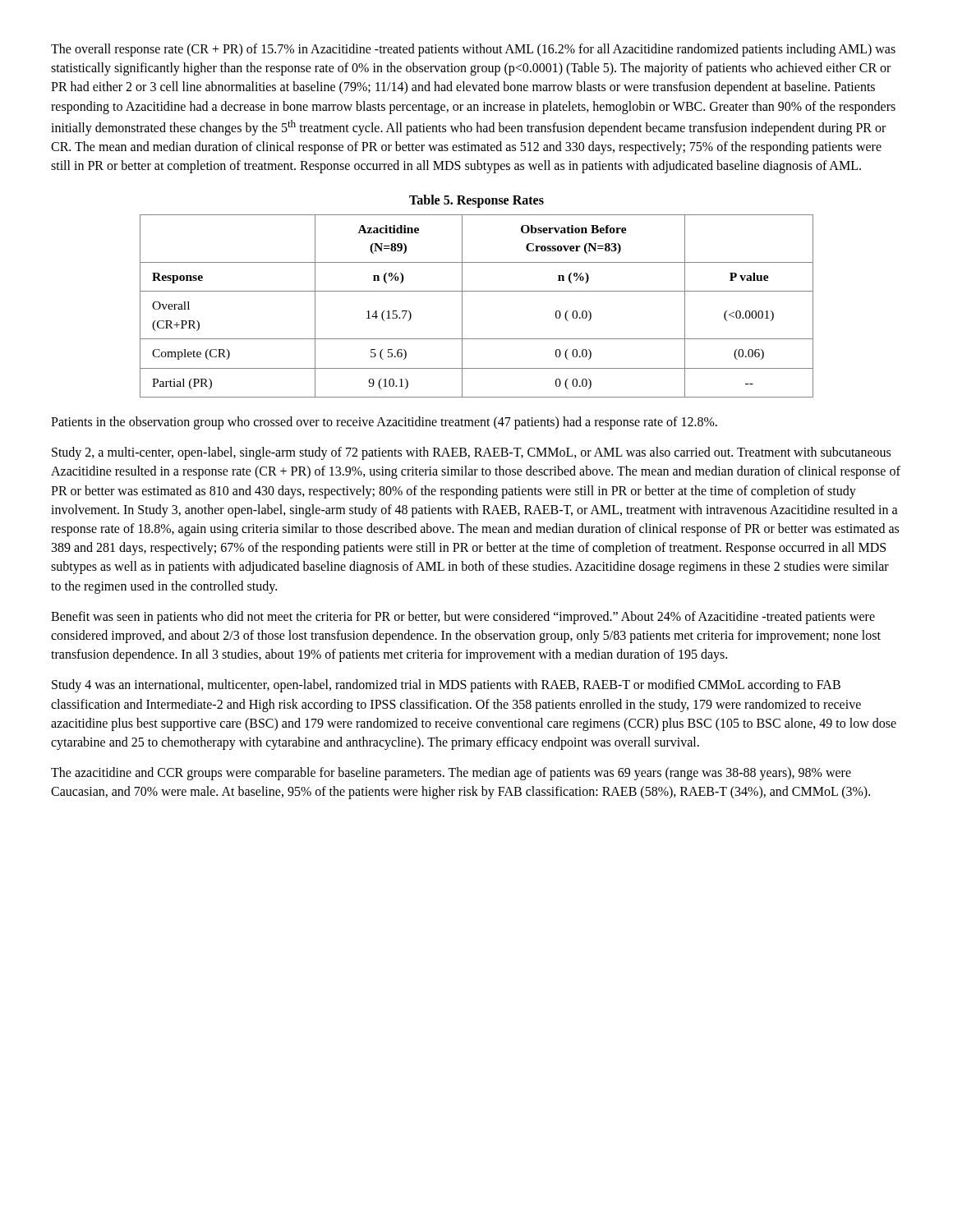
Task: Select the text block with the text "Benefit was seen in patients who"
Action: tap(466, 635)
